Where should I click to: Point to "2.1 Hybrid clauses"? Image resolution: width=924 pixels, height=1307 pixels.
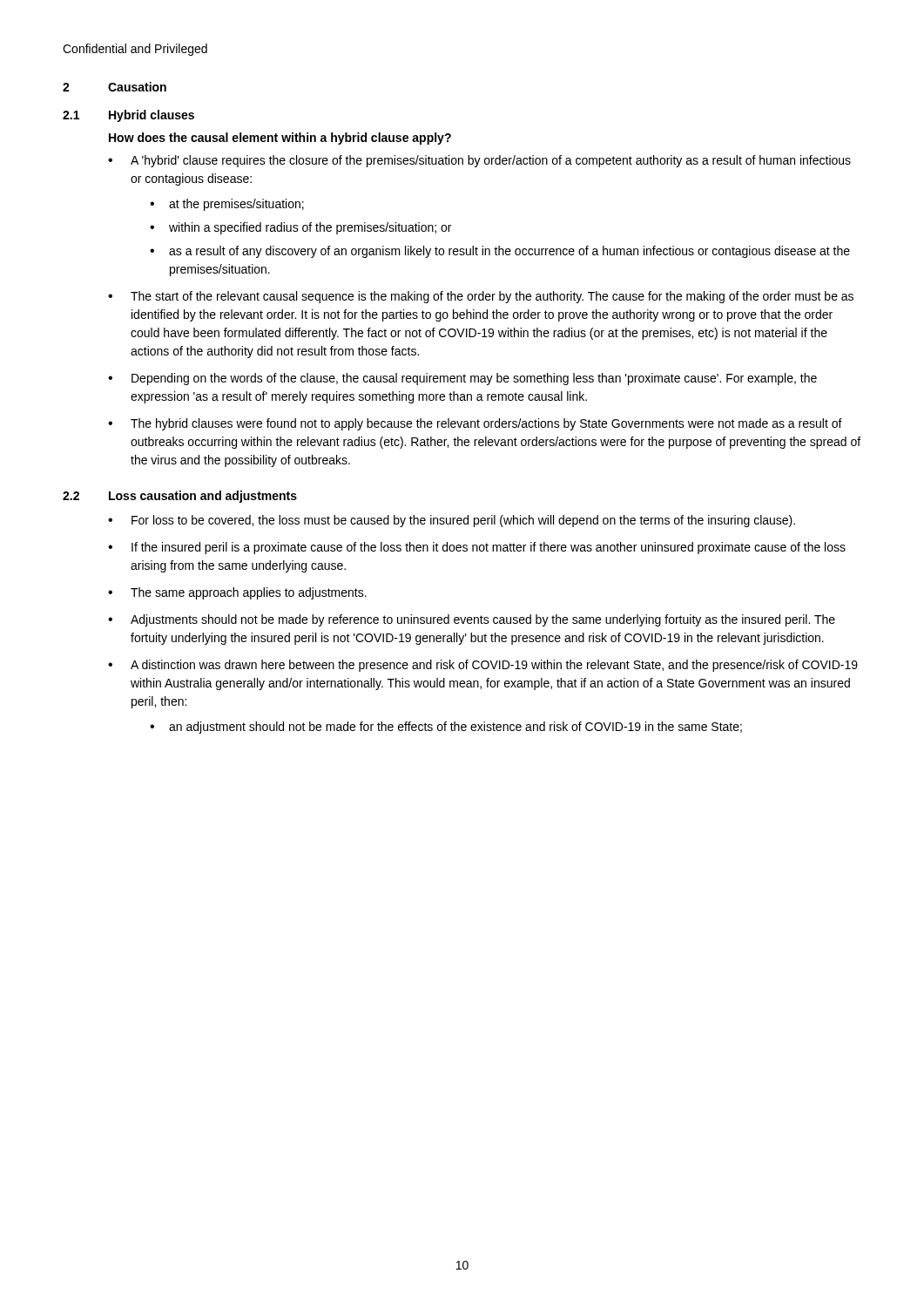click(x=129, y=115)
